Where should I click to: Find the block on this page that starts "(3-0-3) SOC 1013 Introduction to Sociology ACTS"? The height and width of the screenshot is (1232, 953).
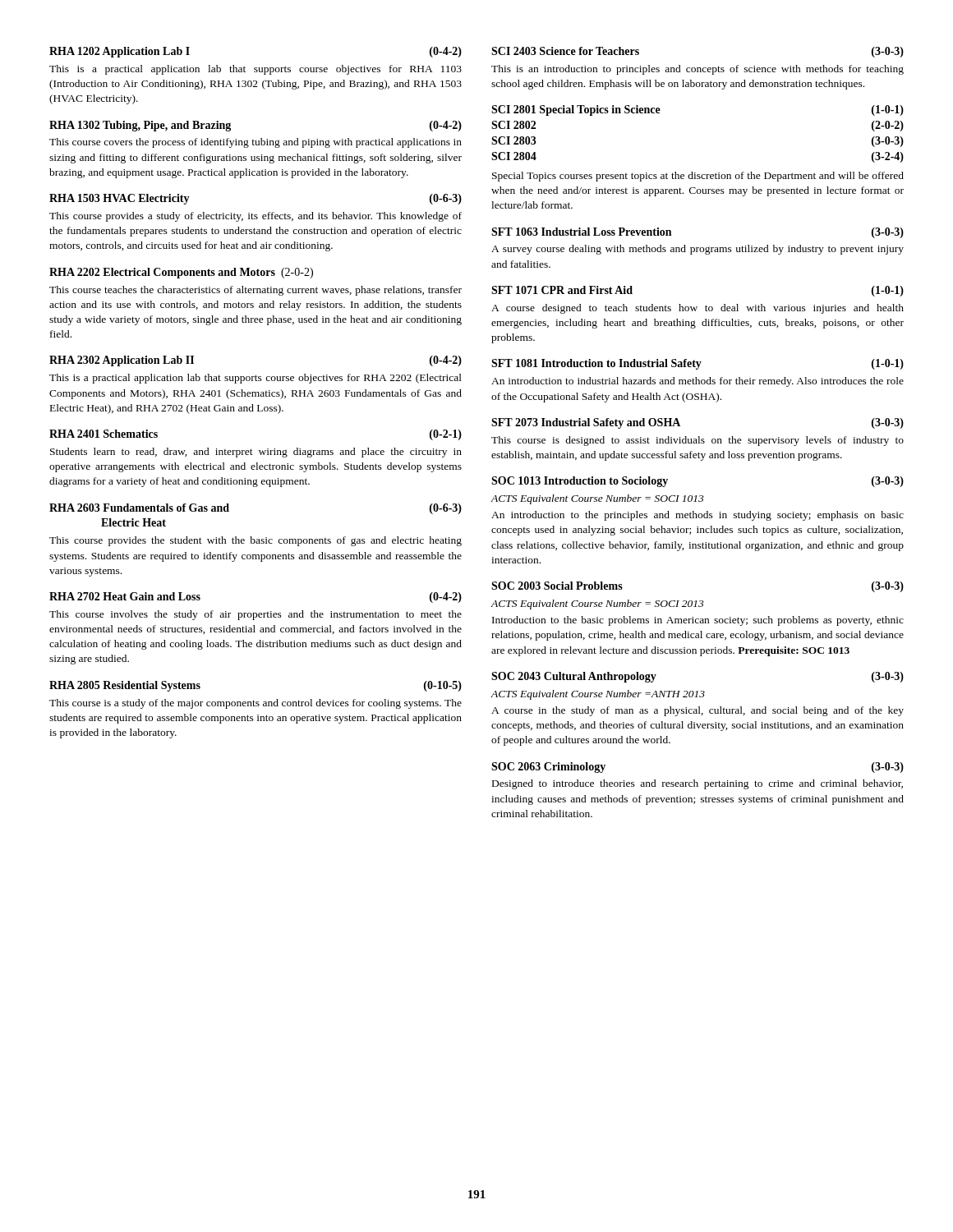pyautogui.click(x=698, y=521)
